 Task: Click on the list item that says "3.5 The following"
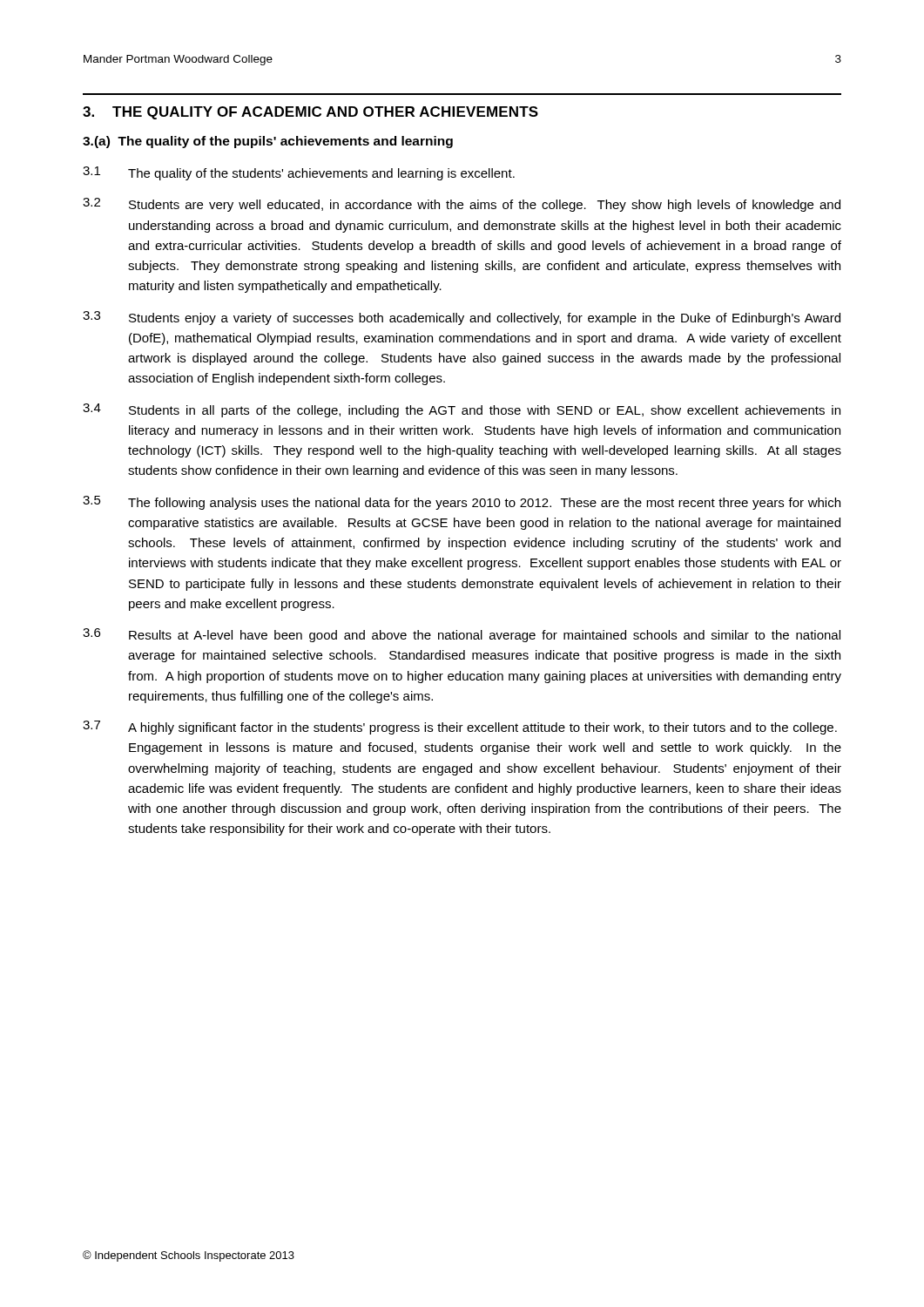462,553
